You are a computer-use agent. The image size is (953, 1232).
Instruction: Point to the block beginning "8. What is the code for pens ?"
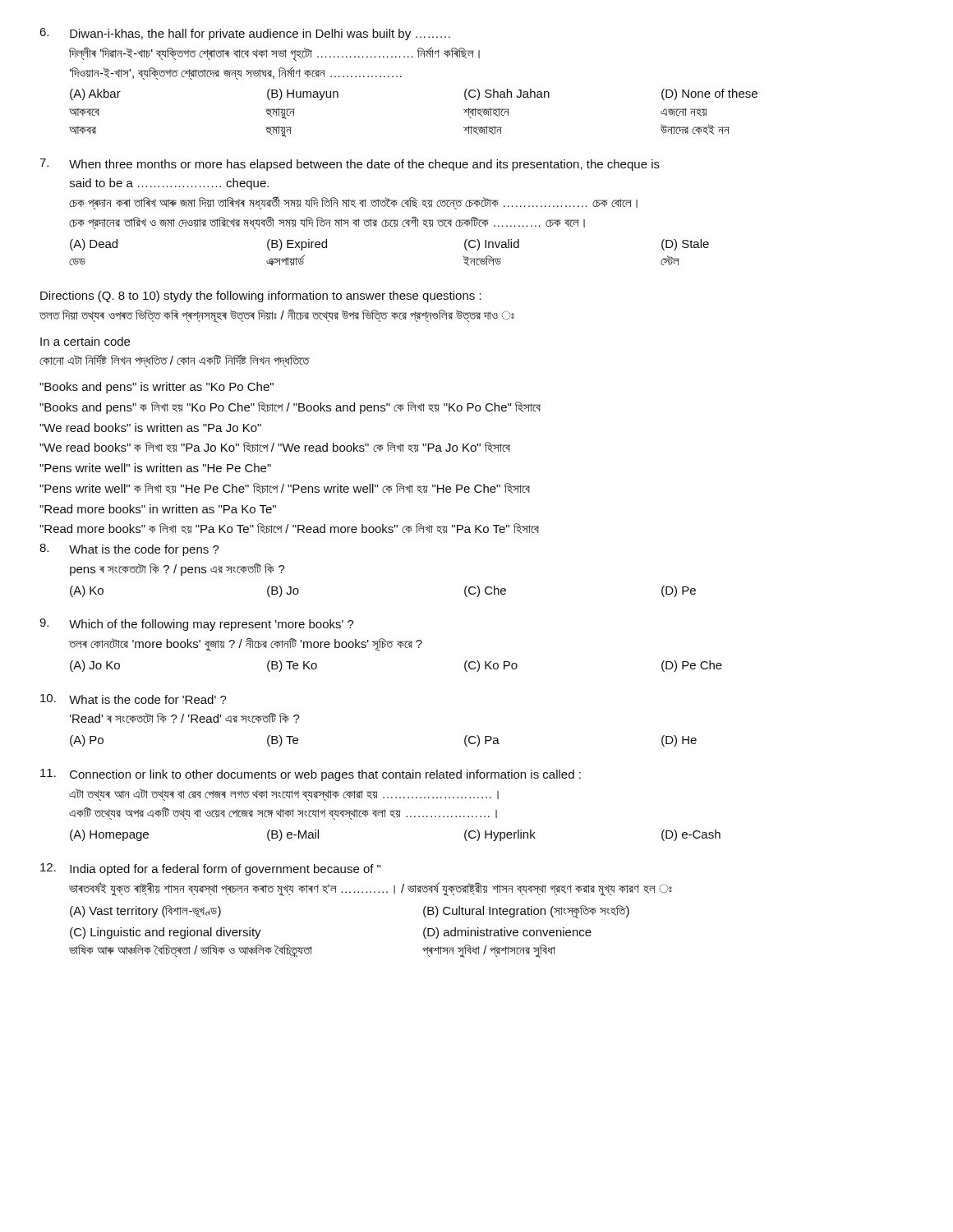click(129, 550)
